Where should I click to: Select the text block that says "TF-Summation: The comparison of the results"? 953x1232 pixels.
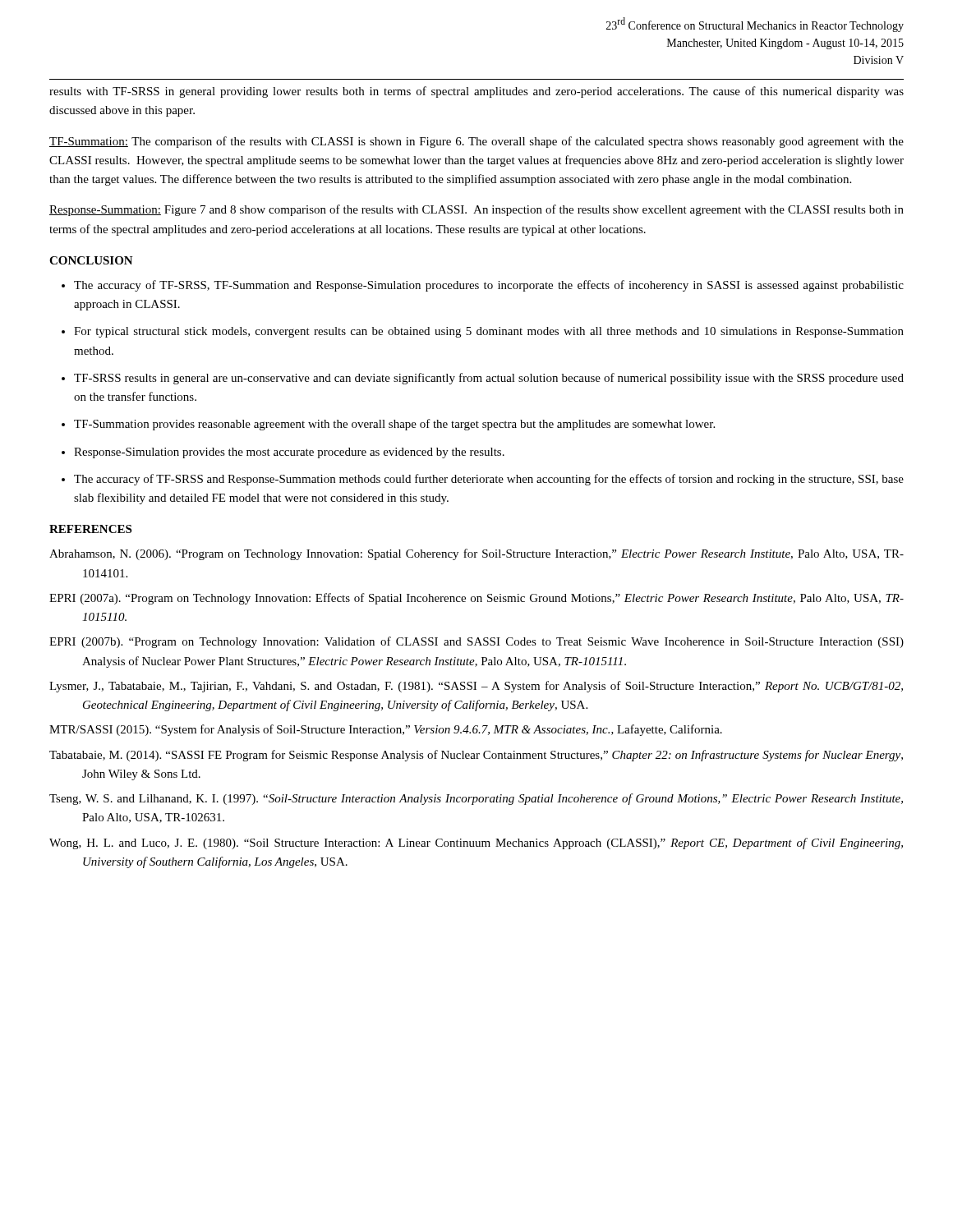(x=476, y=160)
